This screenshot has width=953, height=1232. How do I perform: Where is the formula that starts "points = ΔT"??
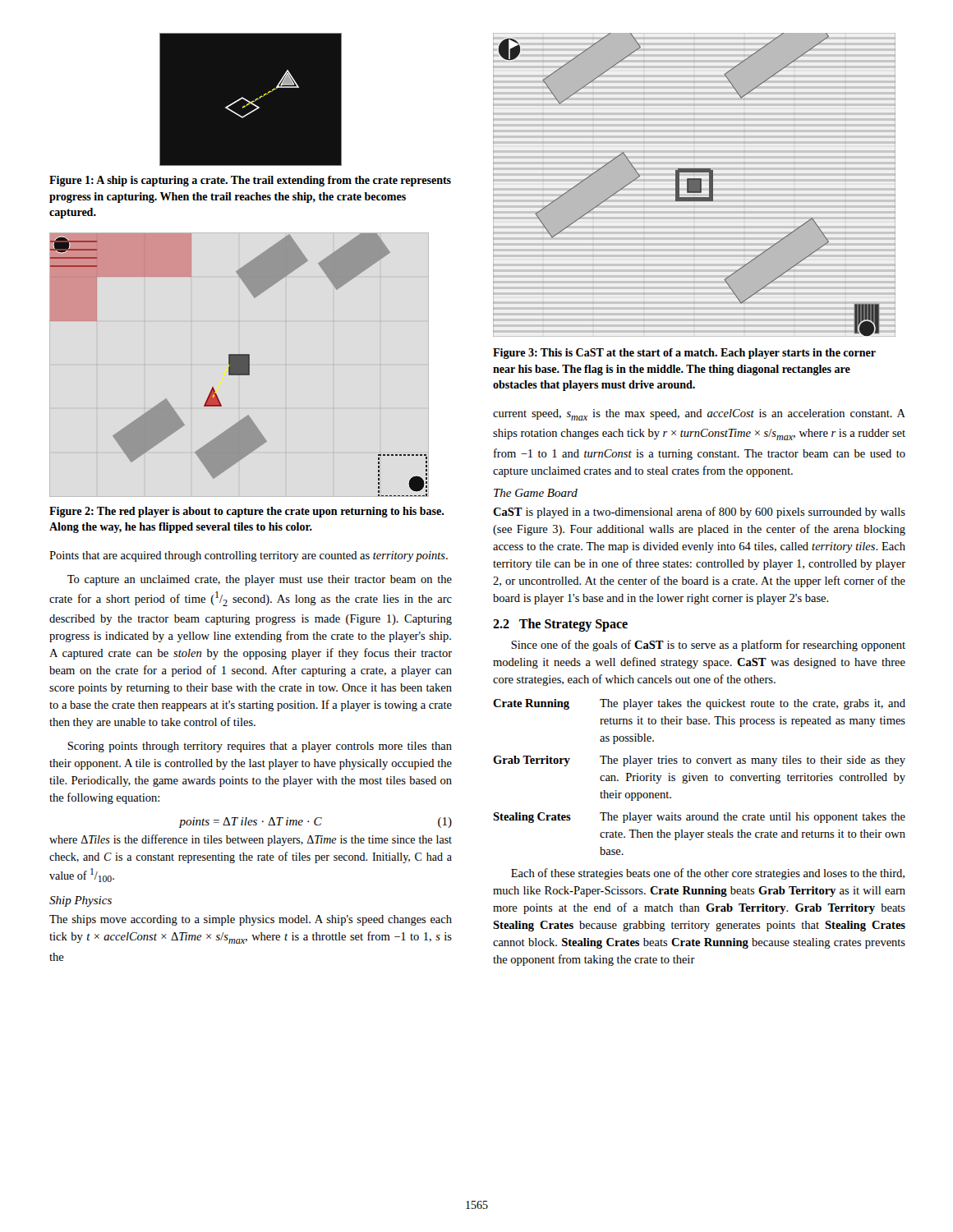pos(316,822)
